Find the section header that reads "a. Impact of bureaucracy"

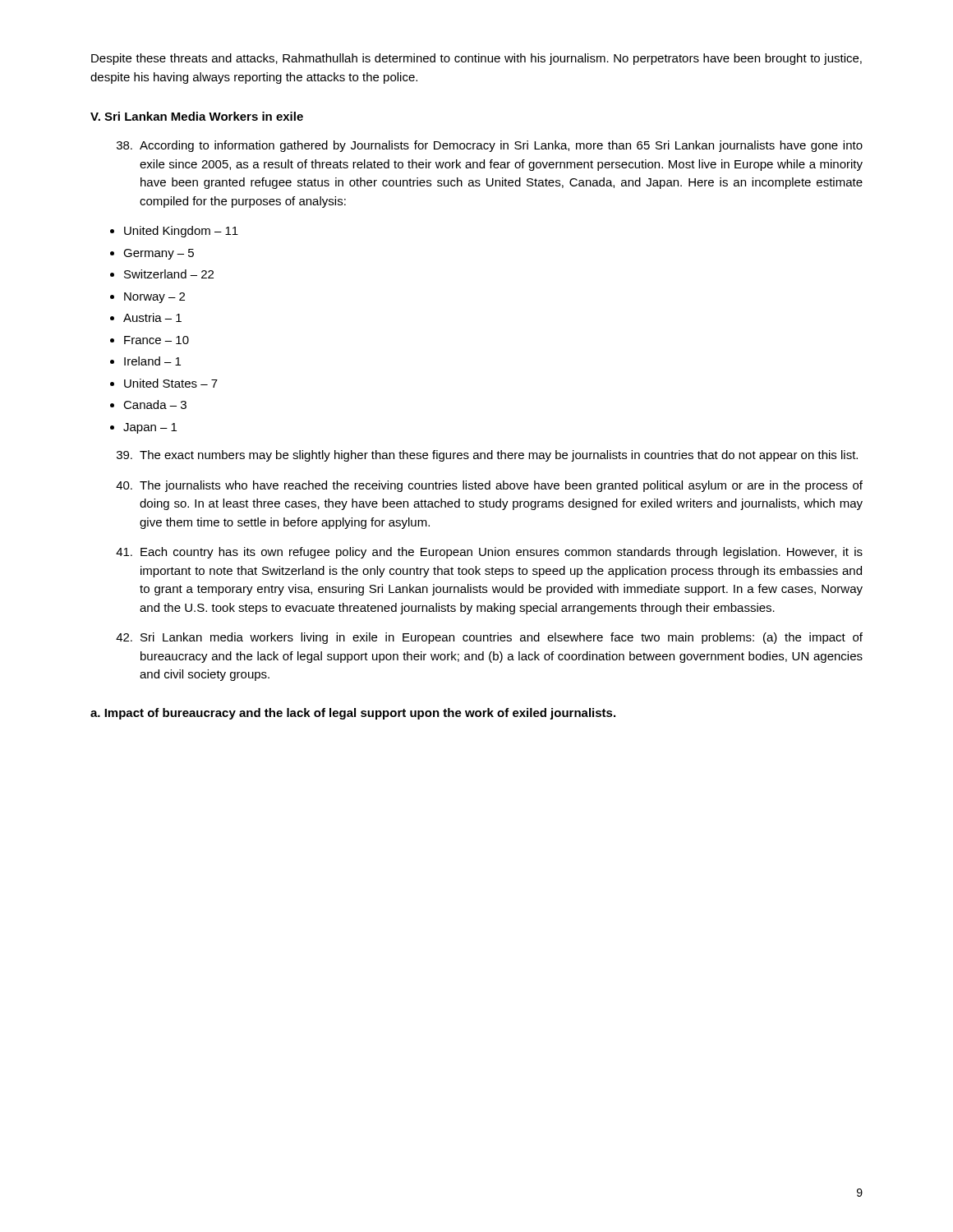[353, 712]
